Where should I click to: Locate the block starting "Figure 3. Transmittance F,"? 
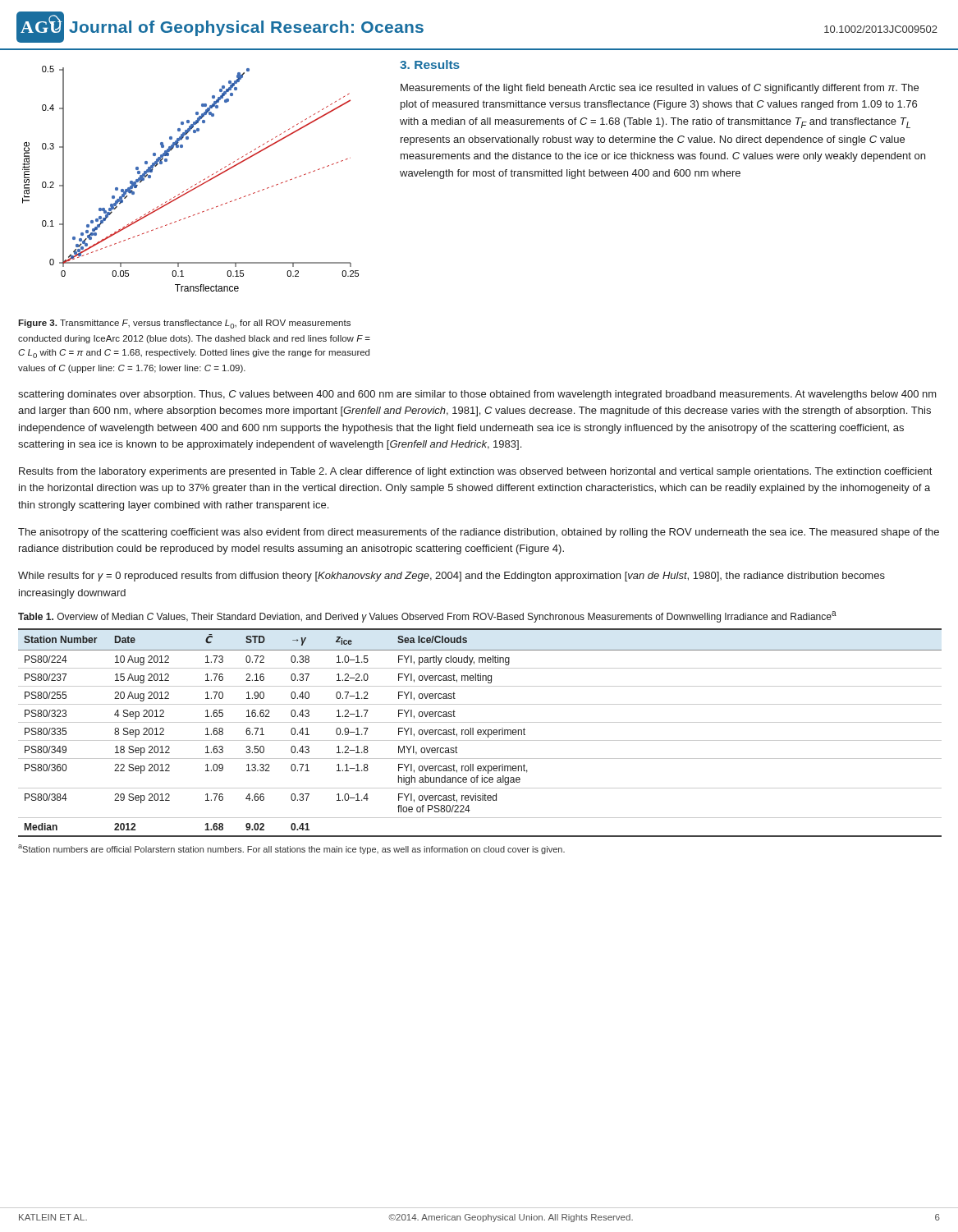point(194,345)
